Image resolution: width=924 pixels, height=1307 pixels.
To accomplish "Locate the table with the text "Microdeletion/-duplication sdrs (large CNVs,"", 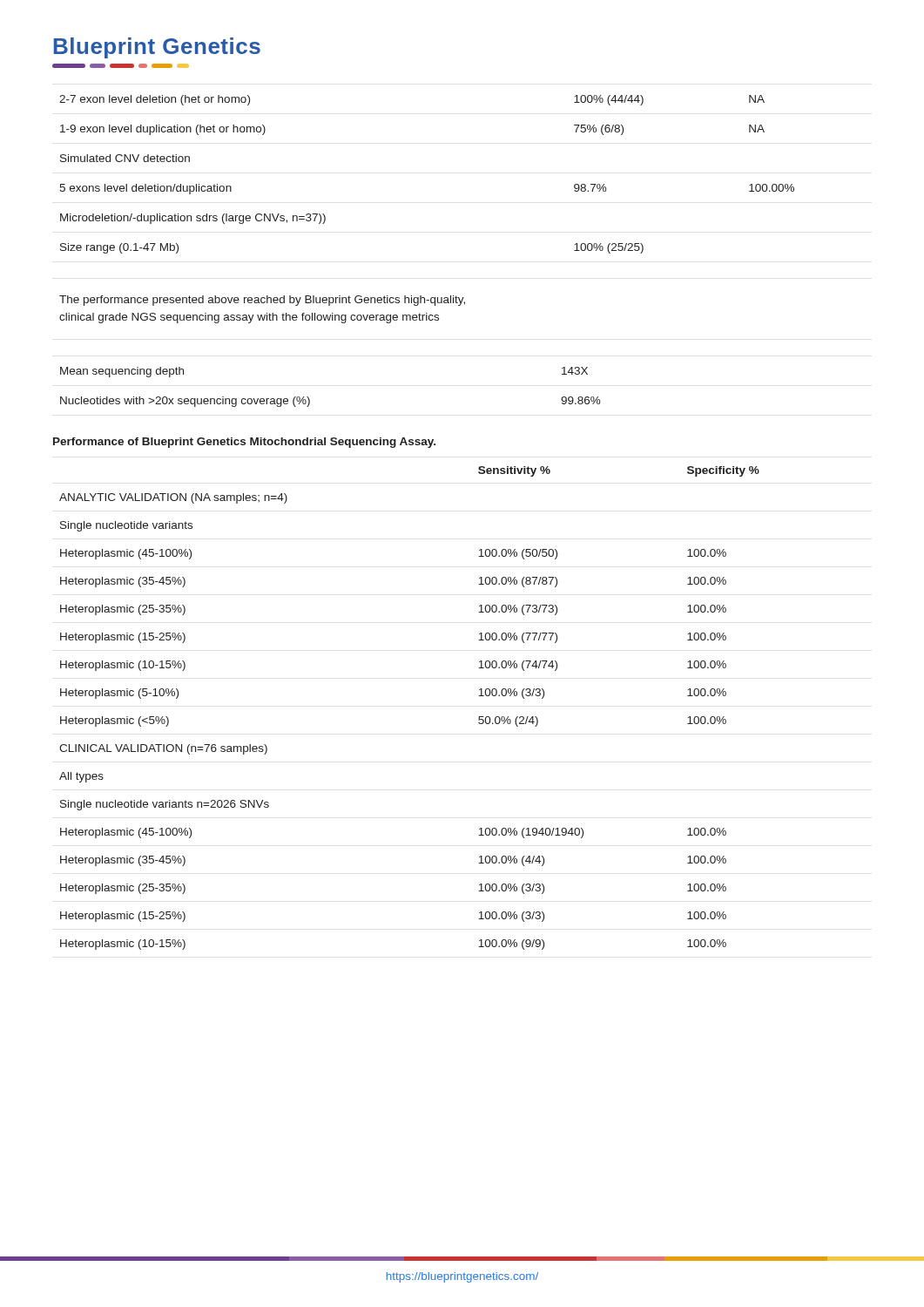I will (x=462, y=173).
